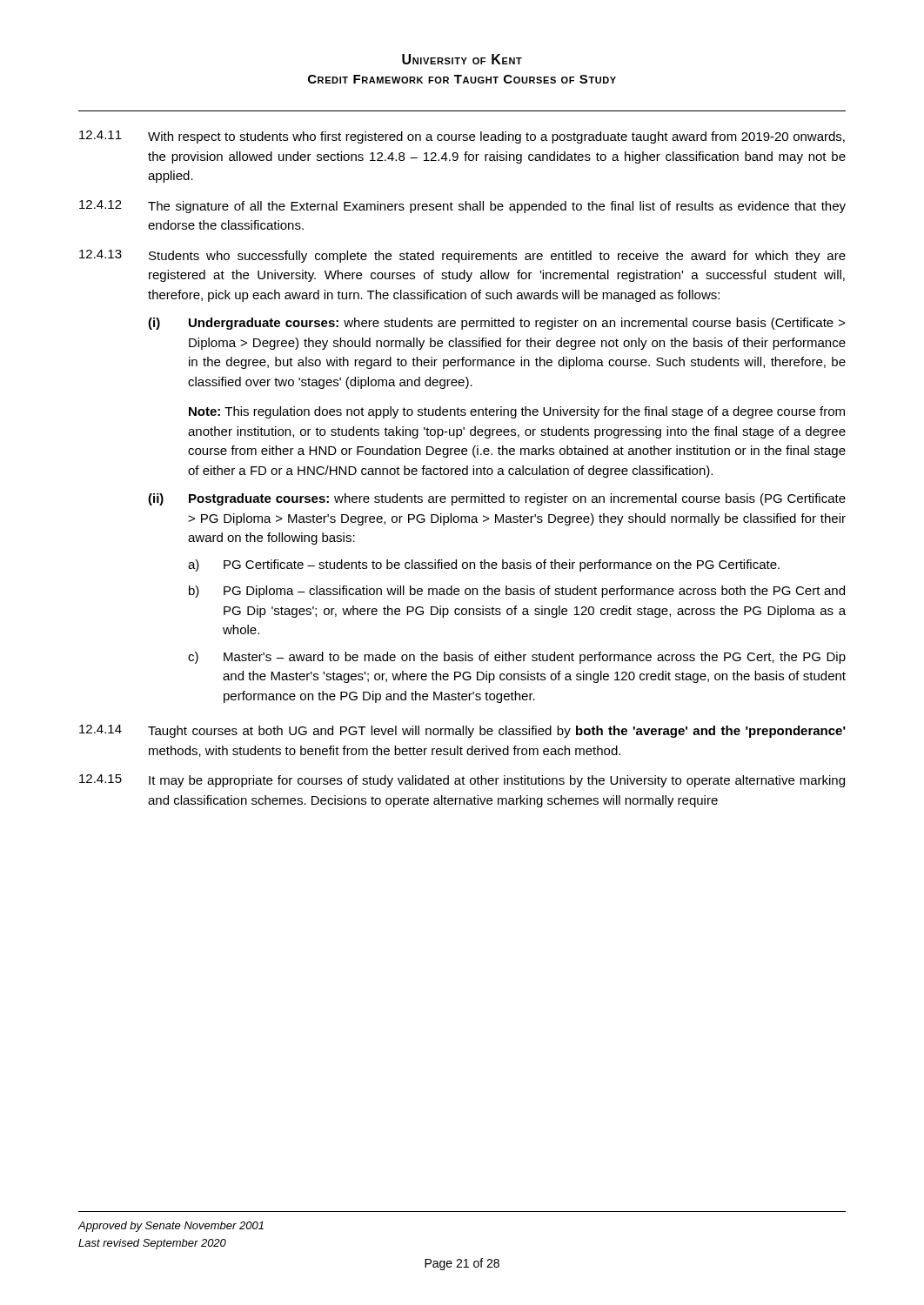Click on the list item with the text "12.4.11 With respect to"
Viewport: 924px width, 1305px height.
(462, 156)
